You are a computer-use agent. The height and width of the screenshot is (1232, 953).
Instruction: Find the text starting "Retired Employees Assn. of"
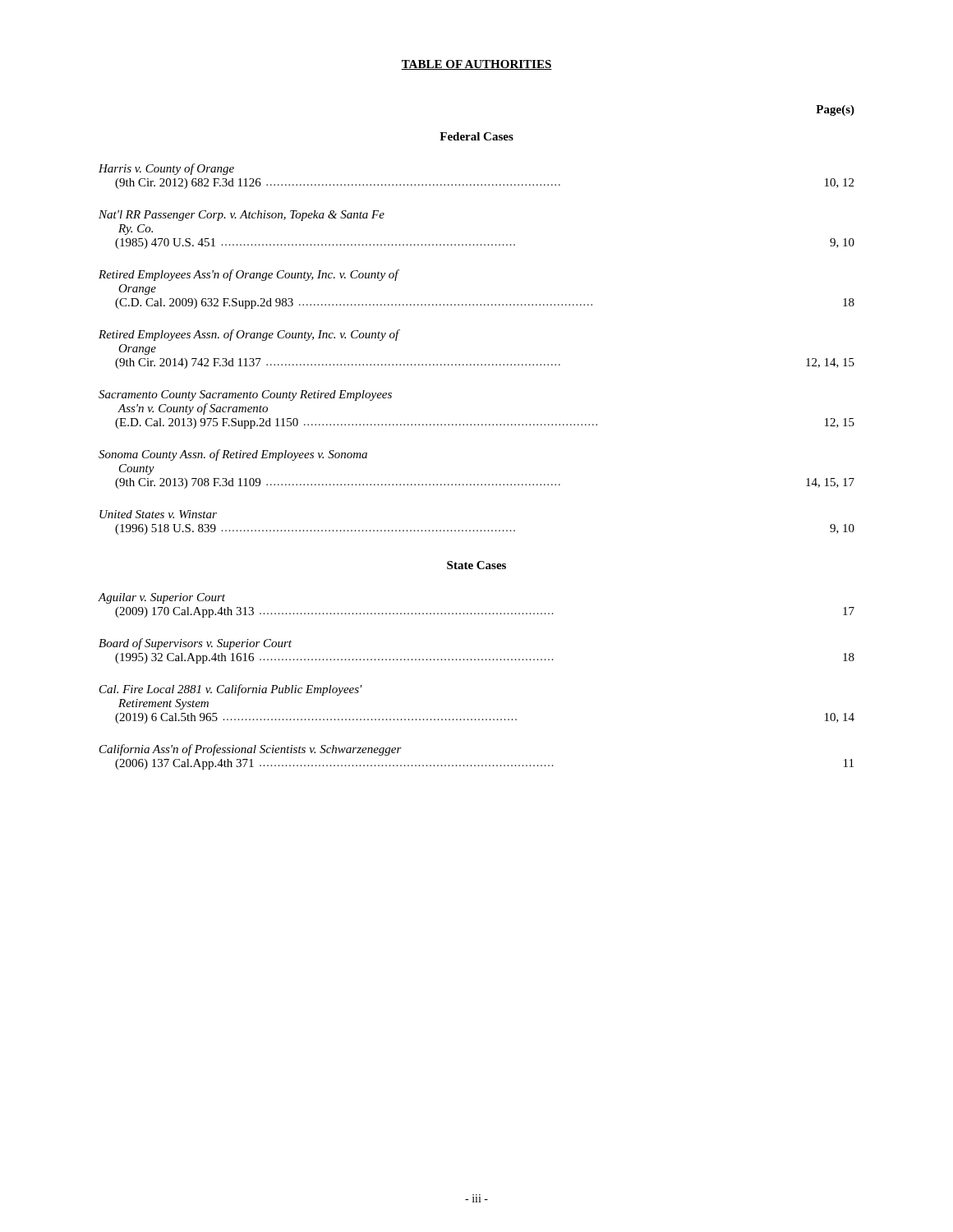click(x=249, y=335)
